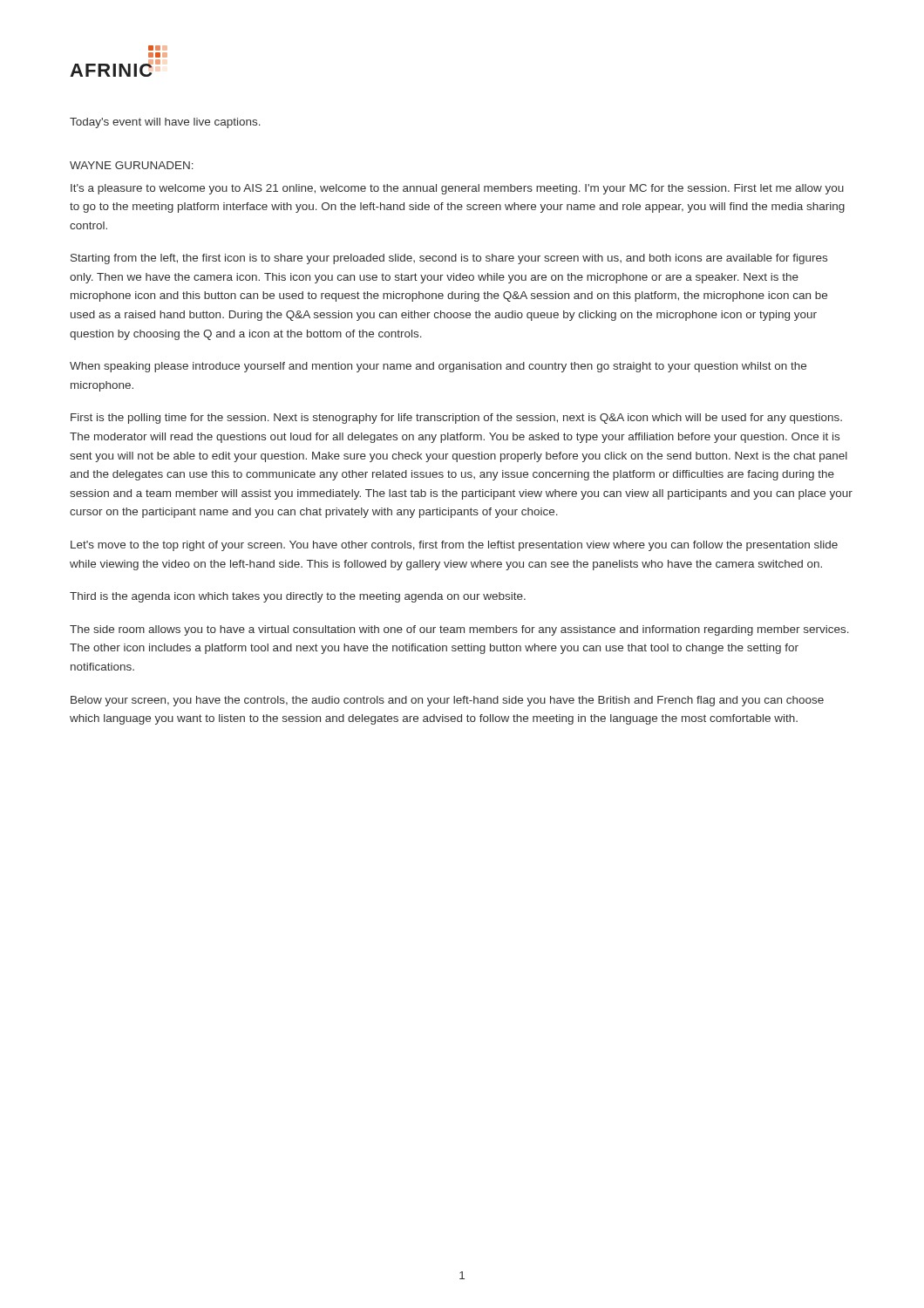Click on the element starting "Let's move to the top right of your"

coord(454,554)
